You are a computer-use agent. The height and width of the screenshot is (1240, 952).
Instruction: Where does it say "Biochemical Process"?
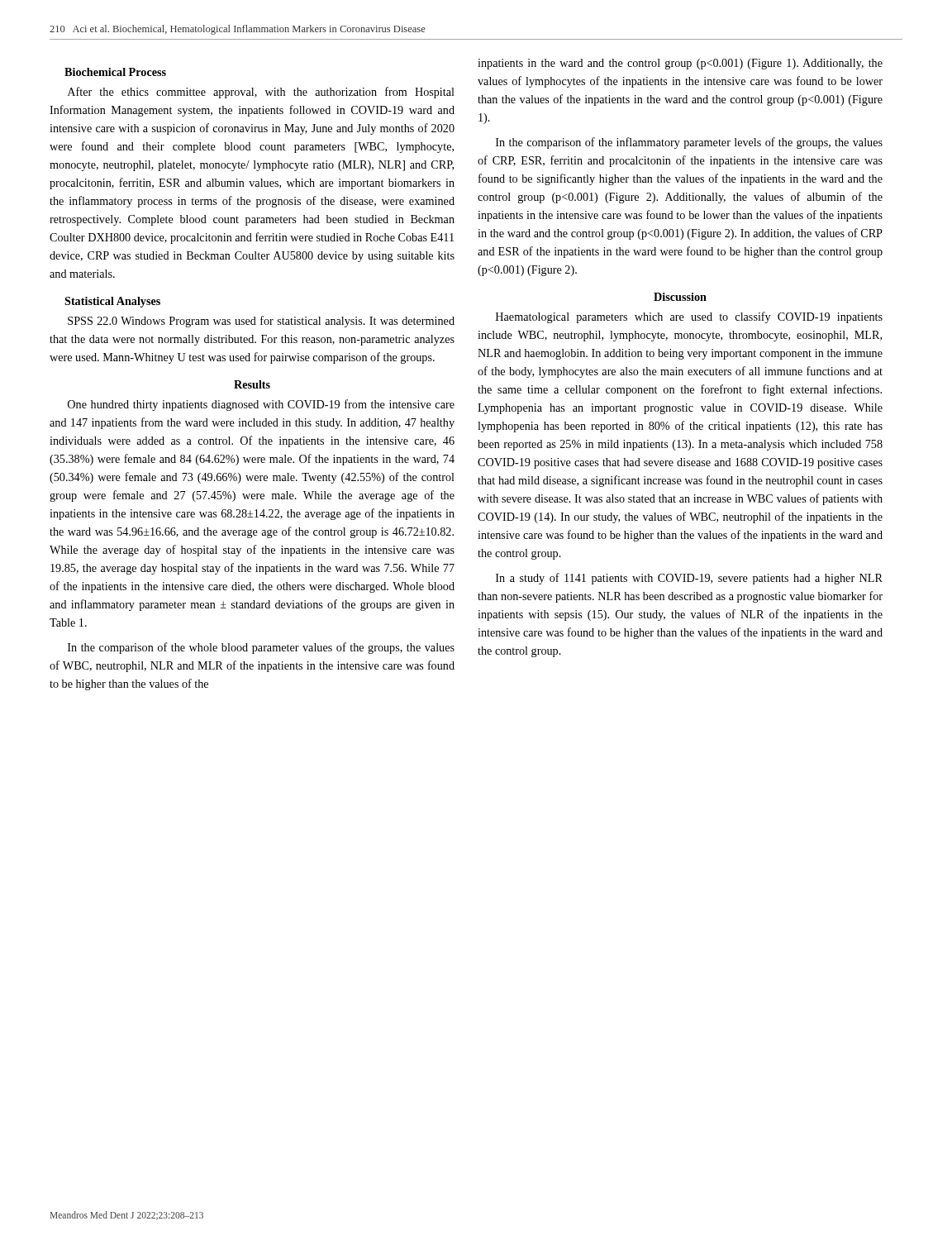(x=115, y=72)
